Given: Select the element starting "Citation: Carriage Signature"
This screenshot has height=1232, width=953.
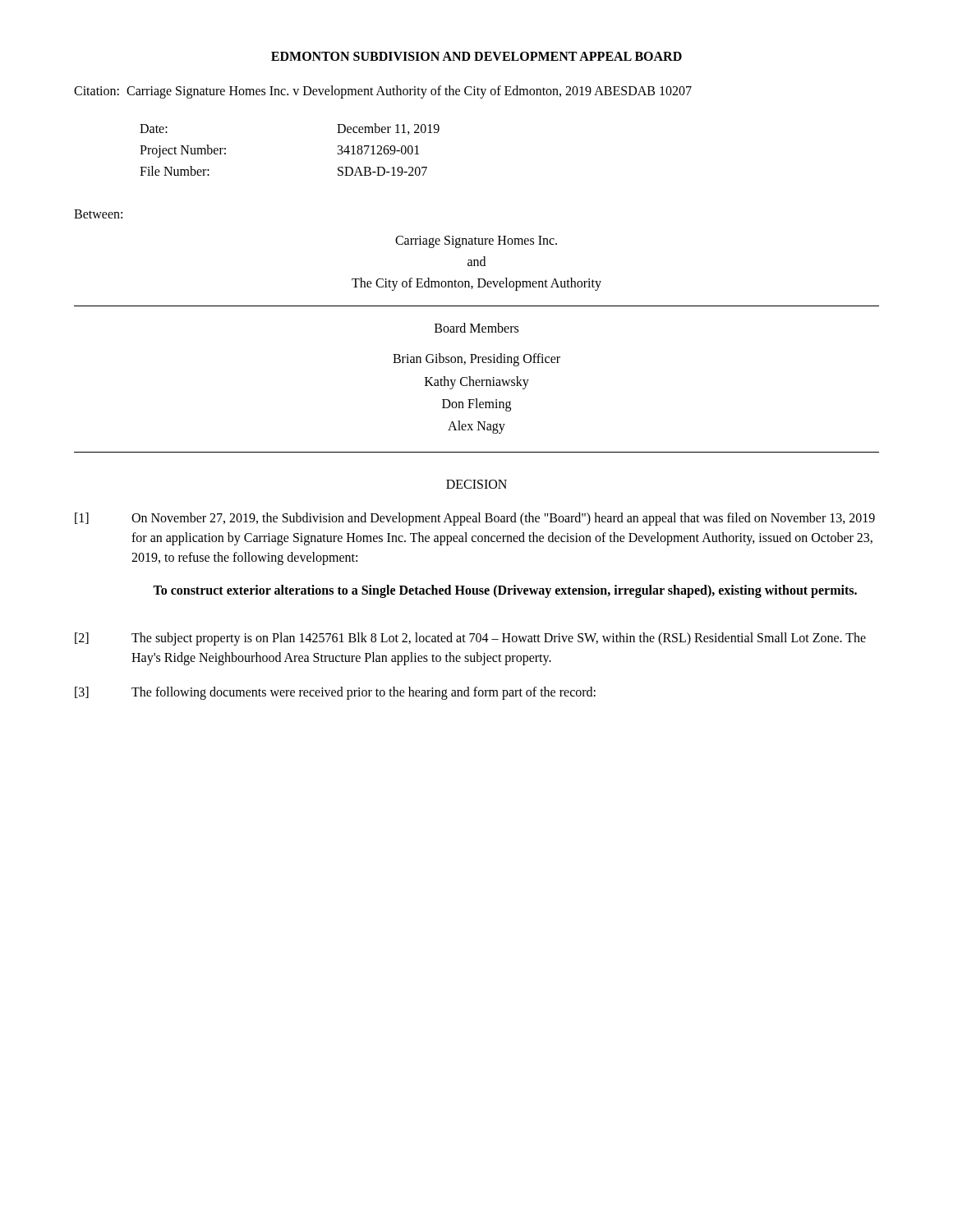Looking at the screenshot, I should click(383, 91).
